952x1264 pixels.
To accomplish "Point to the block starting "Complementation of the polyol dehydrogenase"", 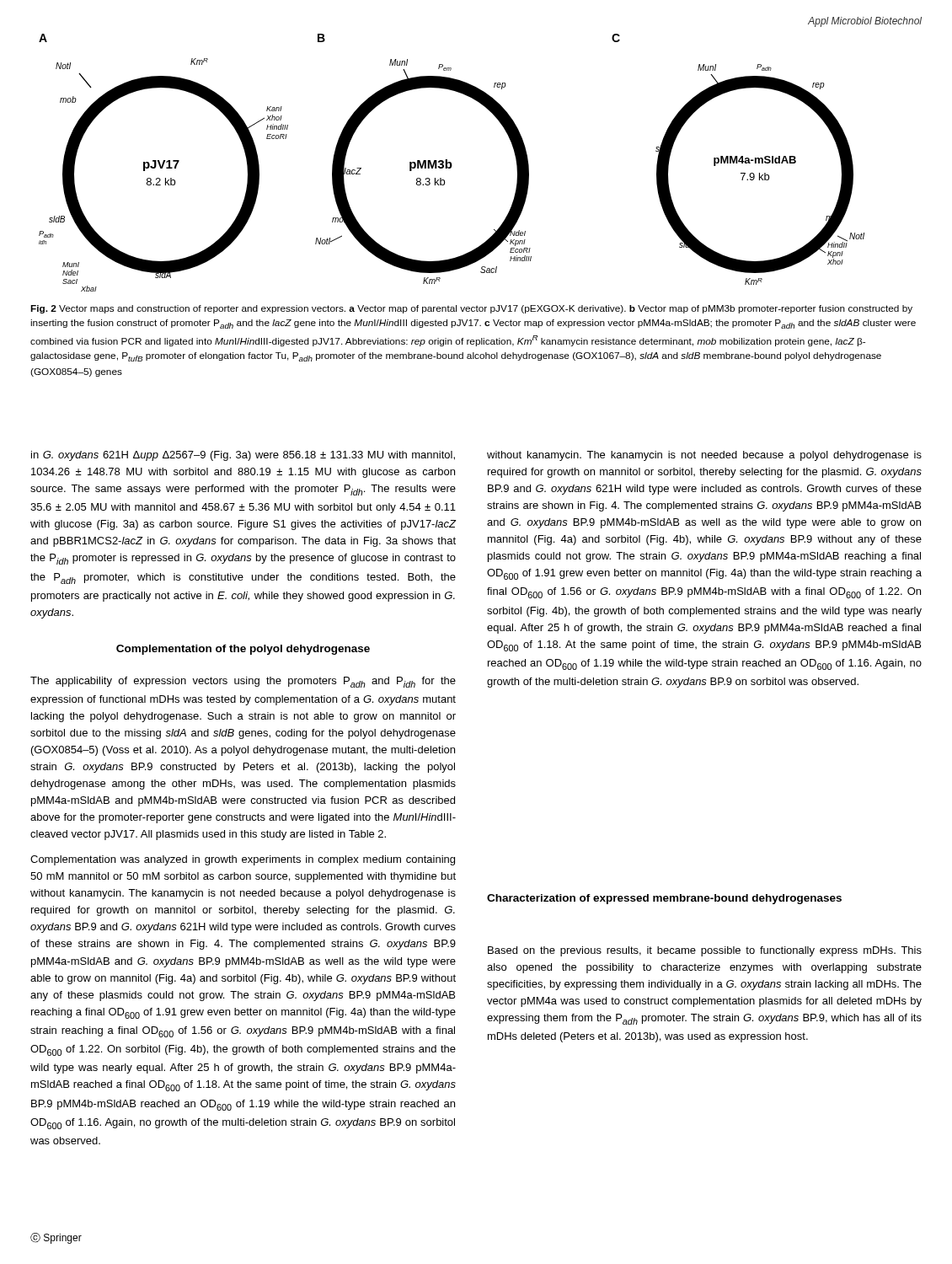I will (x=243, y=648).
